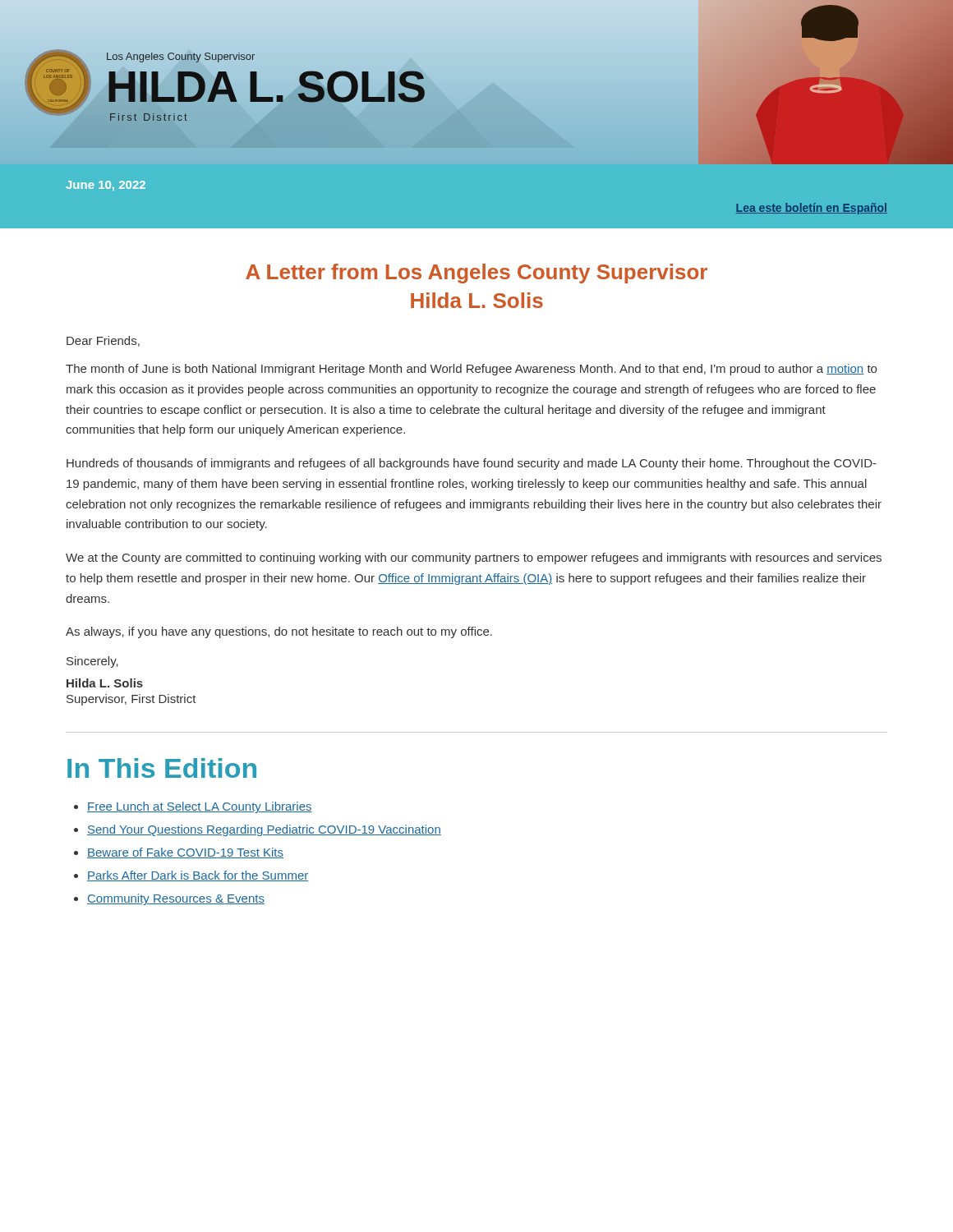Locate the list item with the text "Beware of Fake COVID-19 Test Kits"
The width and height of the screenshot is (953, 1232).
tap(185, 852)
